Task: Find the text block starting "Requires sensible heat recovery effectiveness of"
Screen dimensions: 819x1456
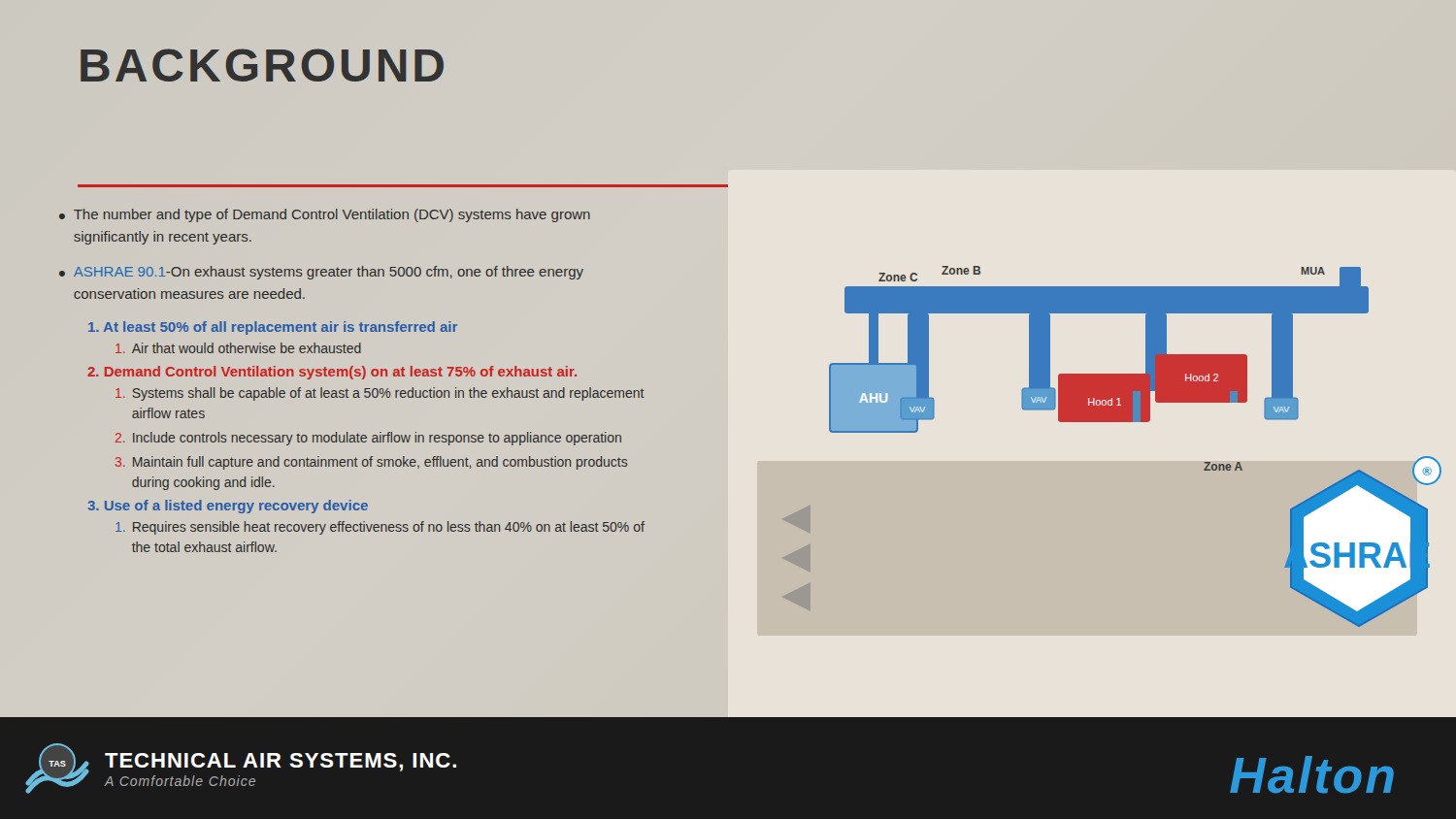Action: [x=387, y=538]
